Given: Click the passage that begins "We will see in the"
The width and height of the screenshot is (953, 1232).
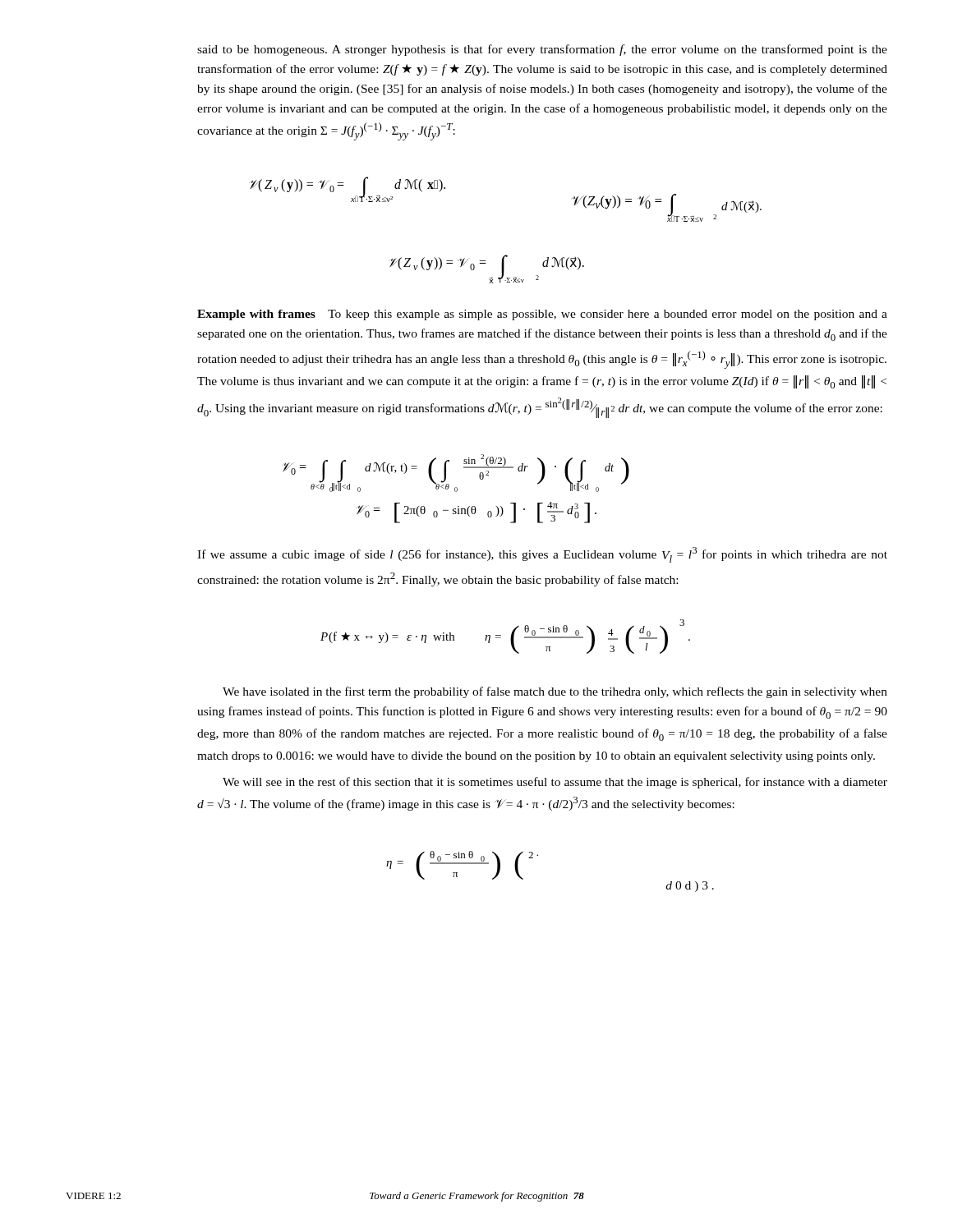Looking at the screenshot, I should point(542,793).
